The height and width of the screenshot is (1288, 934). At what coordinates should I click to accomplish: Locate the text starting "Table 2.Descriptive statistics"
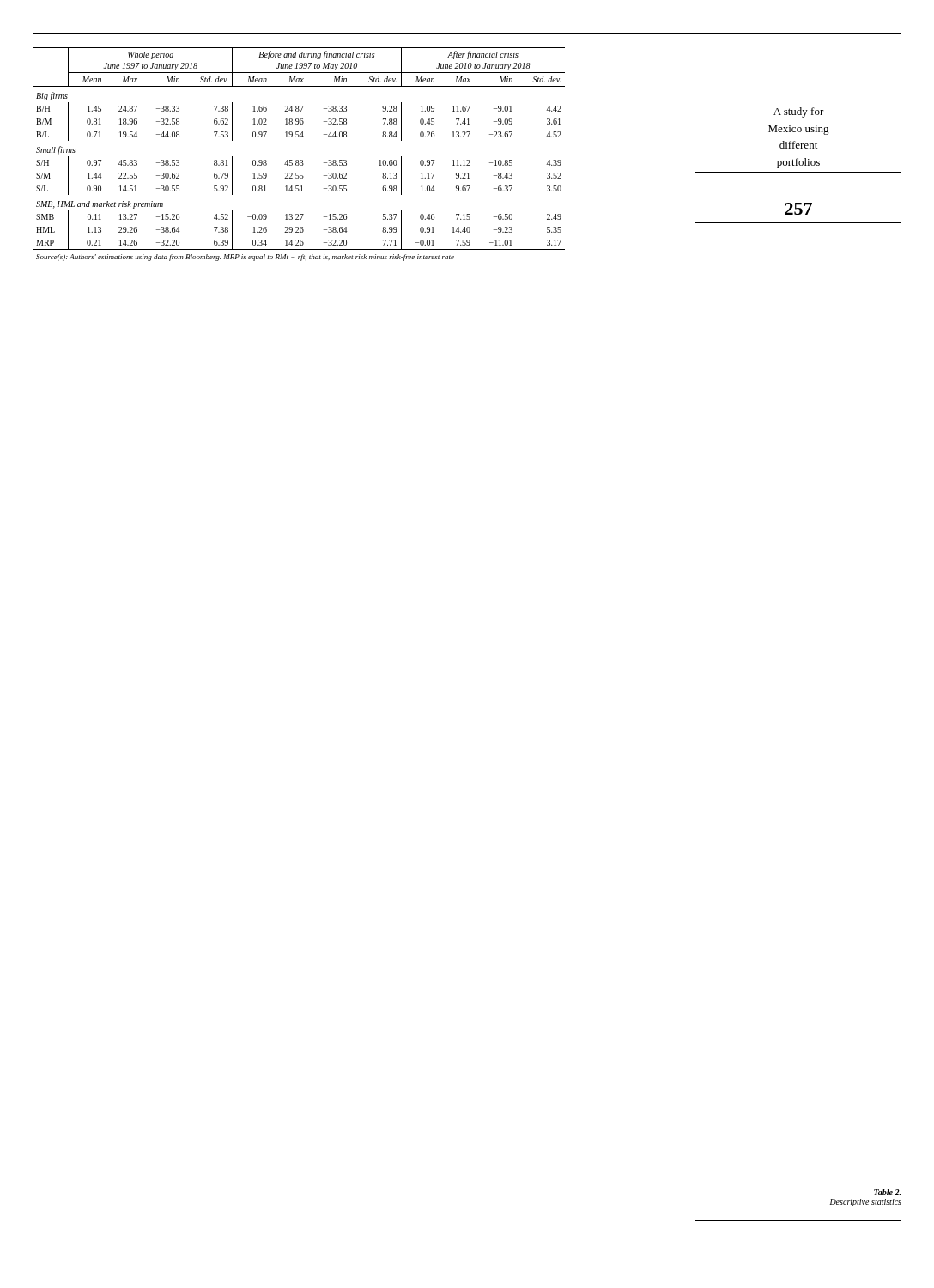[865, 1197]
